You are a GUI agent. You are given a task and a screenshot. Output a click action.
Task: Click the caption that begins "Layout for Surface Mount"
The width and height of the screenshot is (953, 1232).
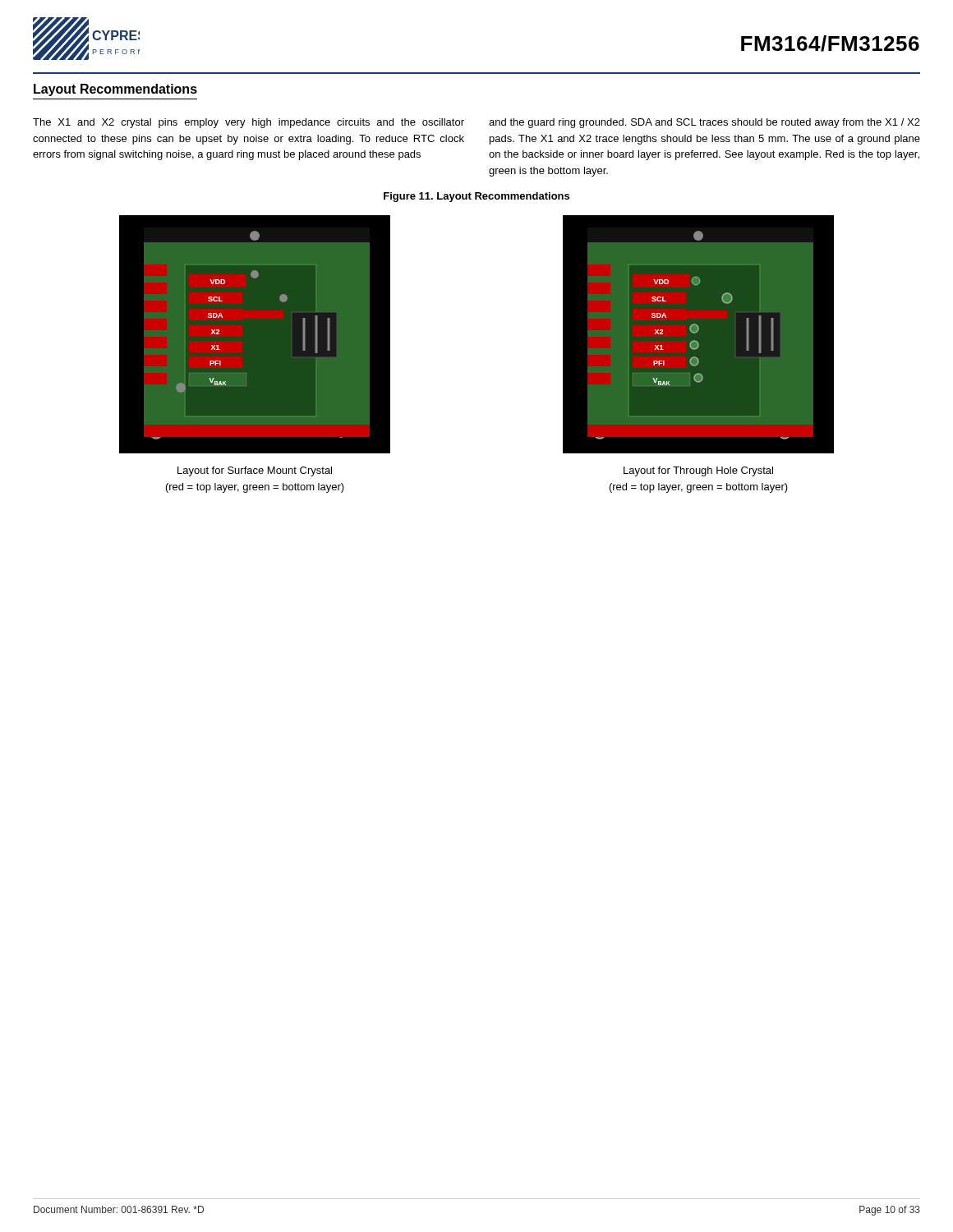tap(255, 478)
